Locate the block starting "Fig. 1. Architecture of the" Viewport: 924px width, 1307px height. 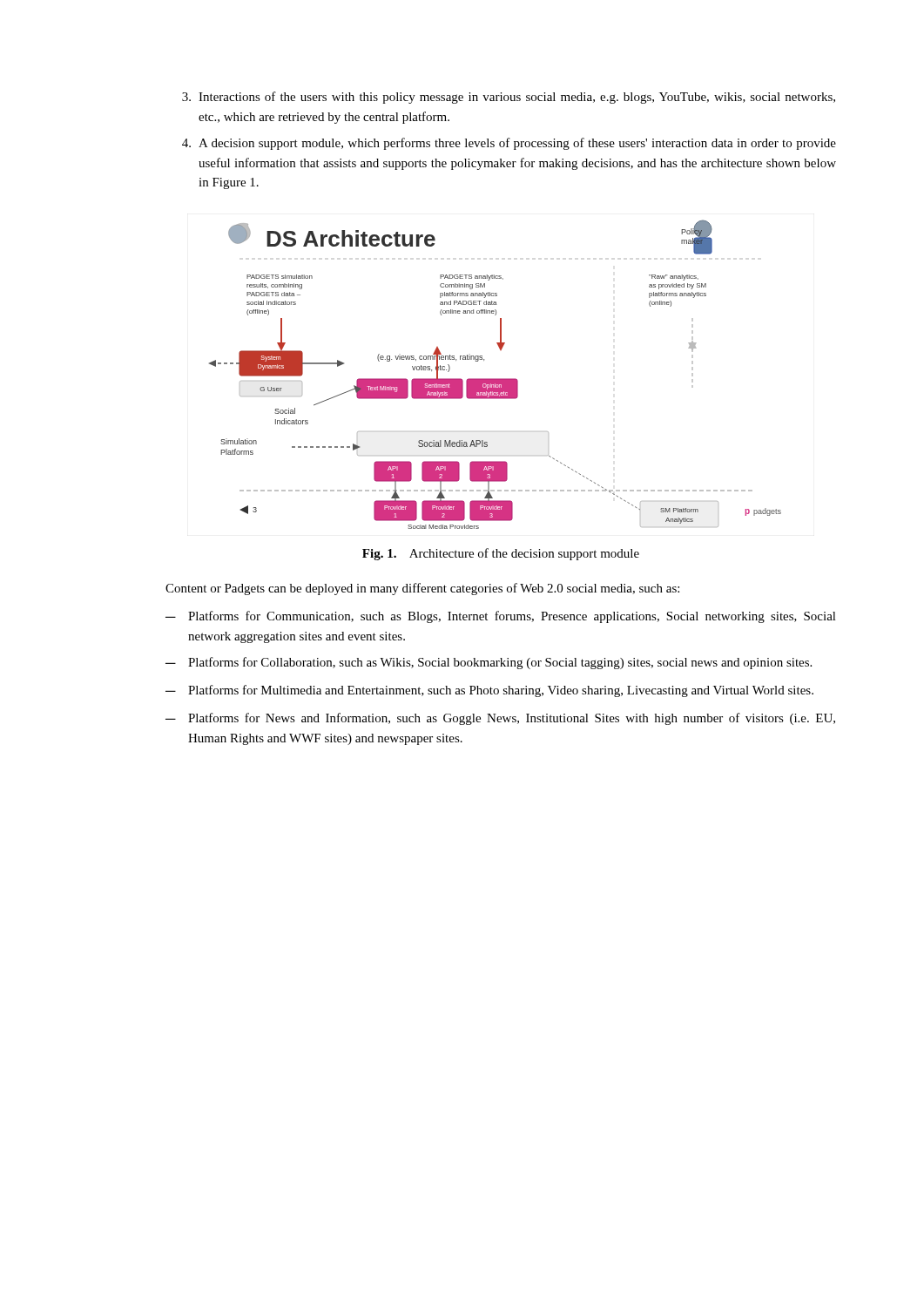point(501,553)
